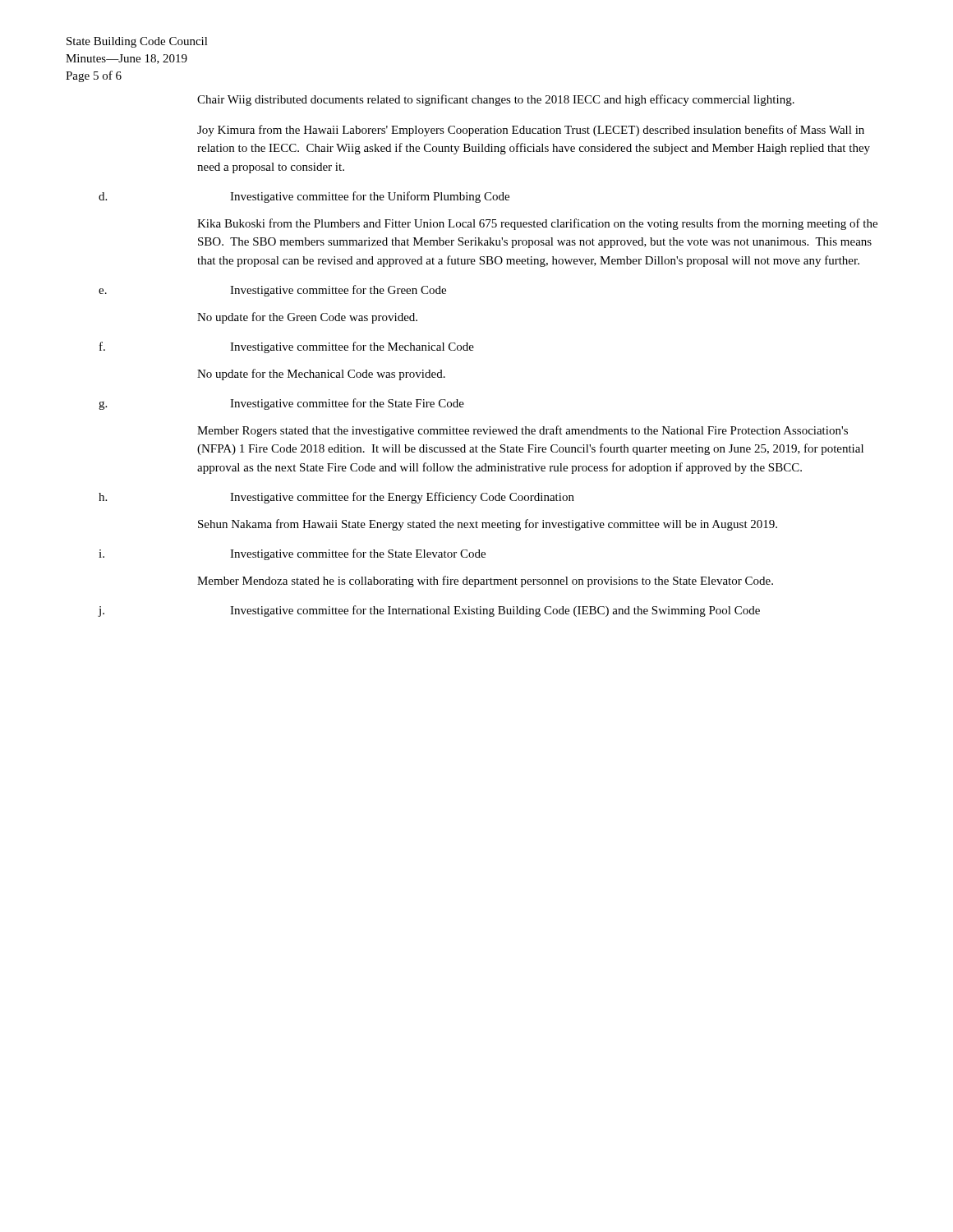
Task: Click the passage that begins "e. Investigative committee for the Green"
Action: (272, 291)
